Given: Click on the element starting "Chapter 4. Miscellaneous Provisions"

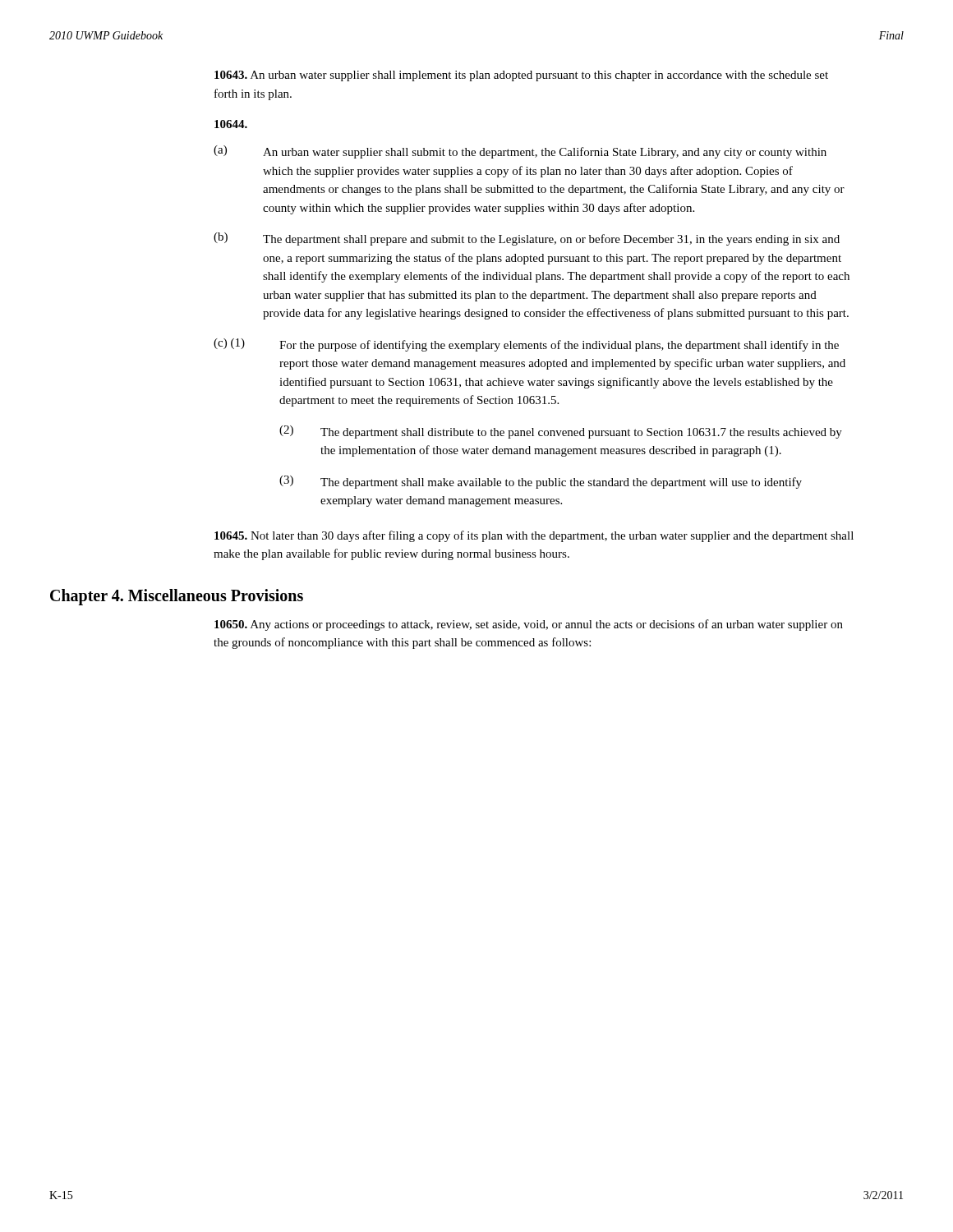Looking at the screenshot, I should point(176,595).
